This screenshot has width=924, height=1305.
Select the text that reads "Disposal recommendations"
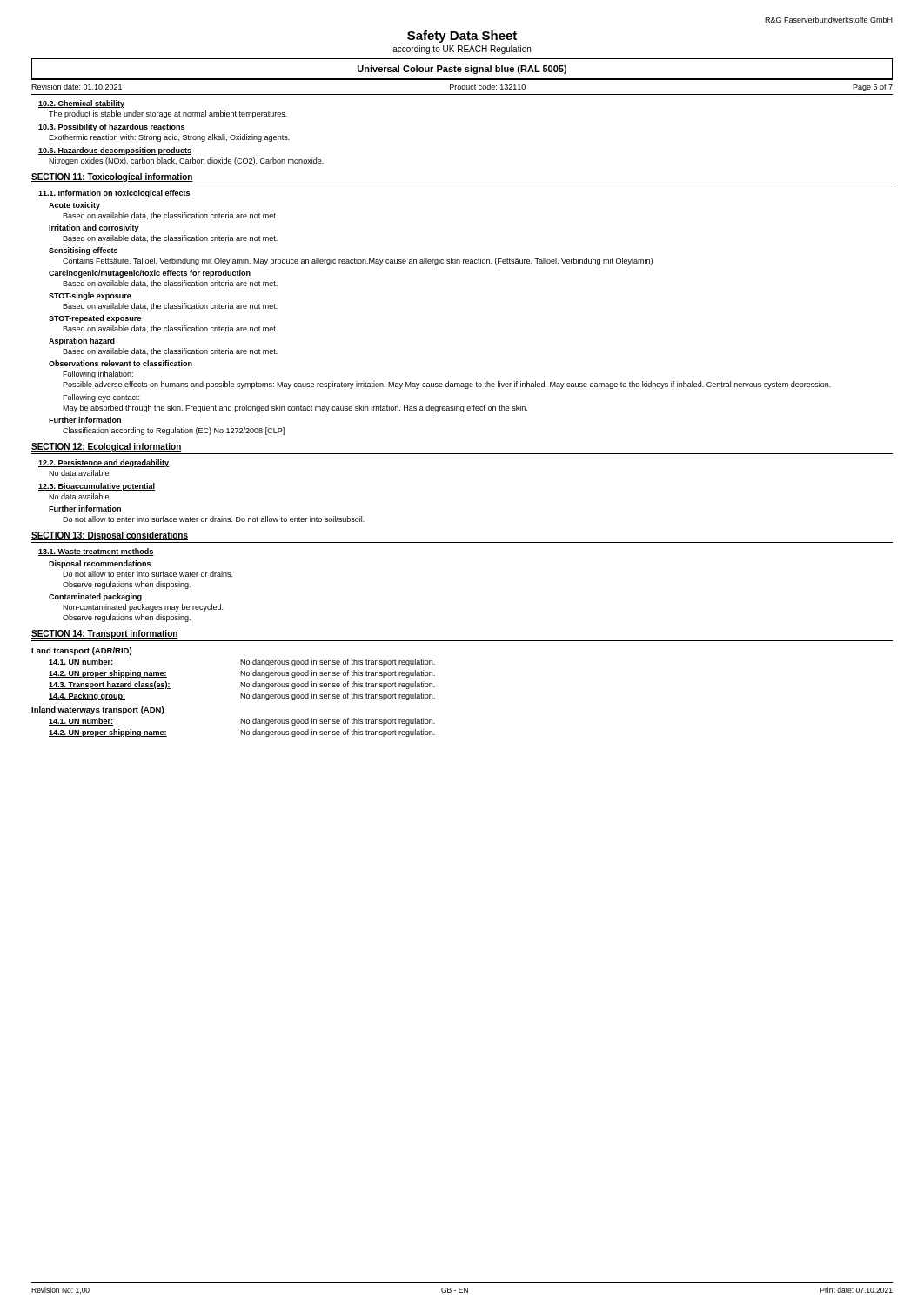coord(100,564)
